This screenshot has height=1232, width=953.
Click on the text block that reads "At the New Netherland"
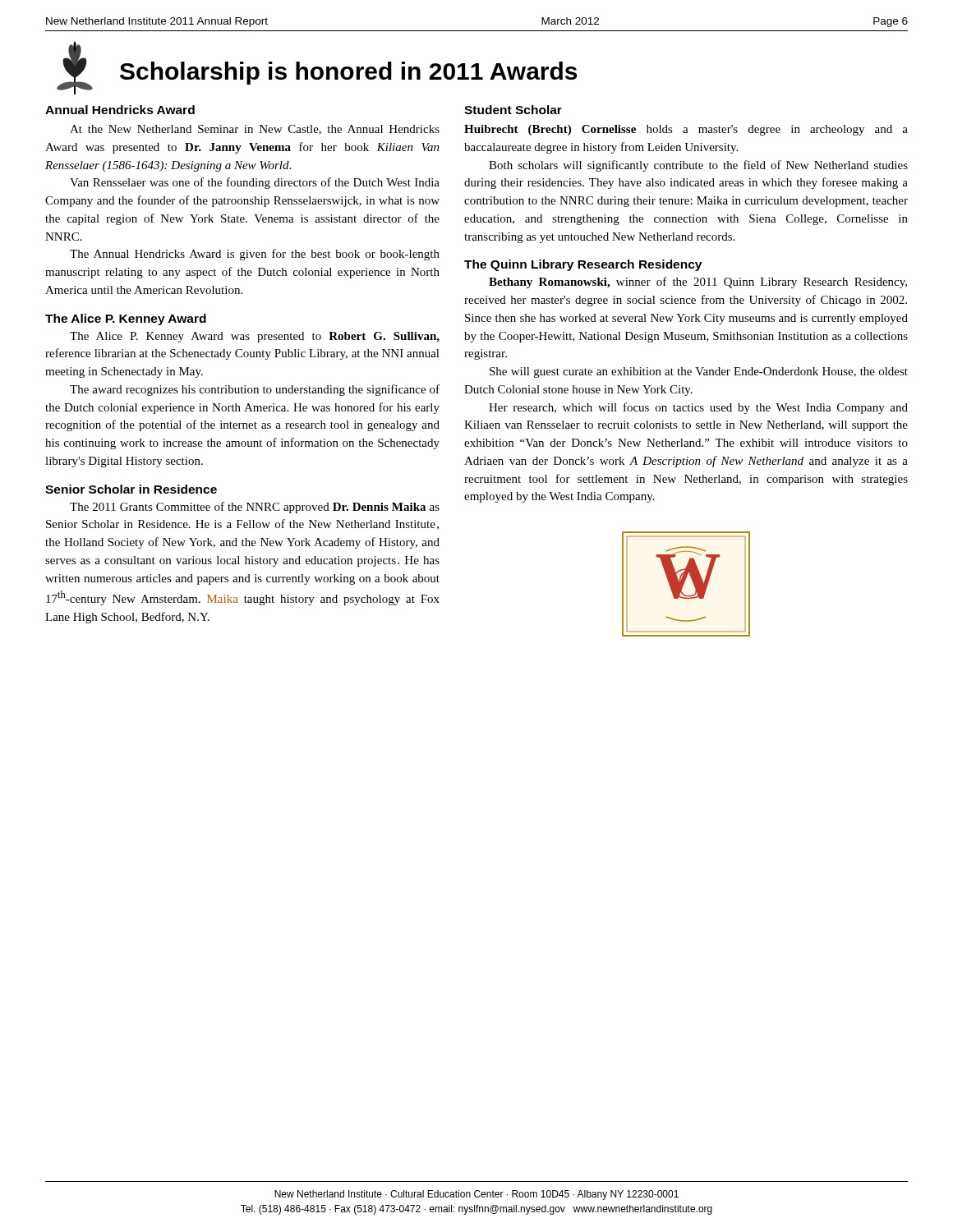[x=242, y=148]
